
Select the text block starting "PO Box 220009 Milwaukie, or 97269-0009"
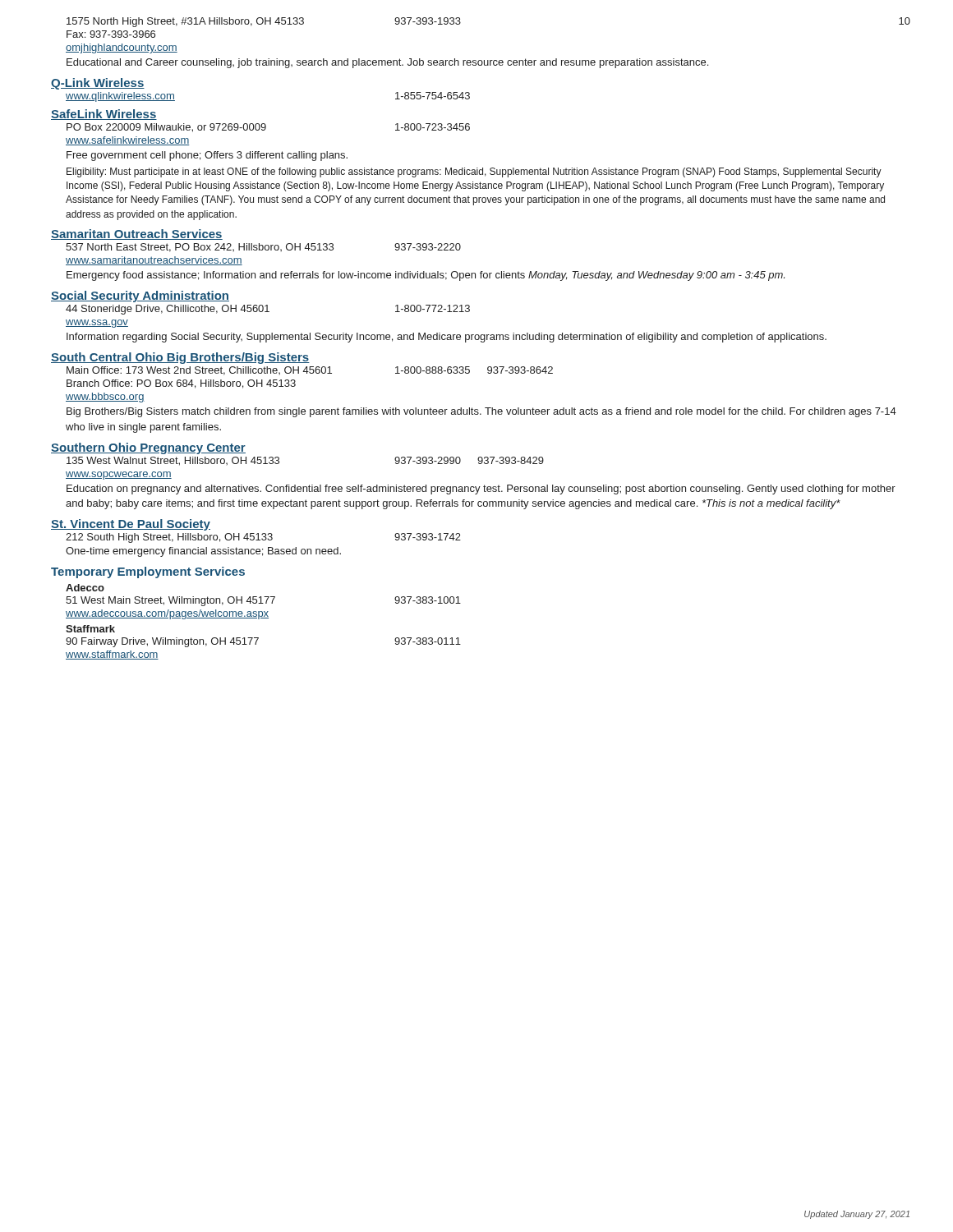[488, 171]
